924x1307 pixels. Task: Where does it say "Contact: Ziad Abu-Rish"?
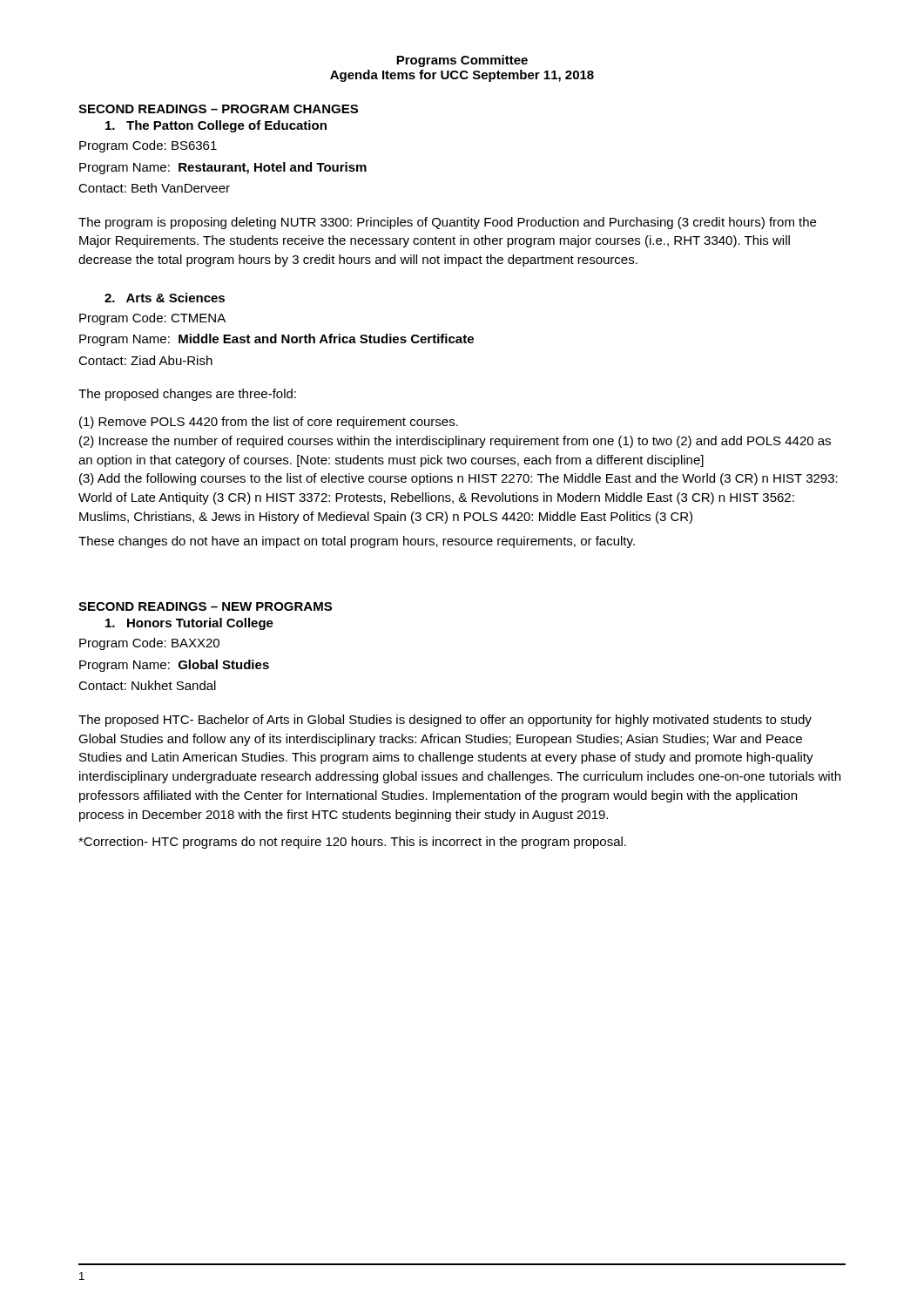pyautogui.click(x=146, y=360)
